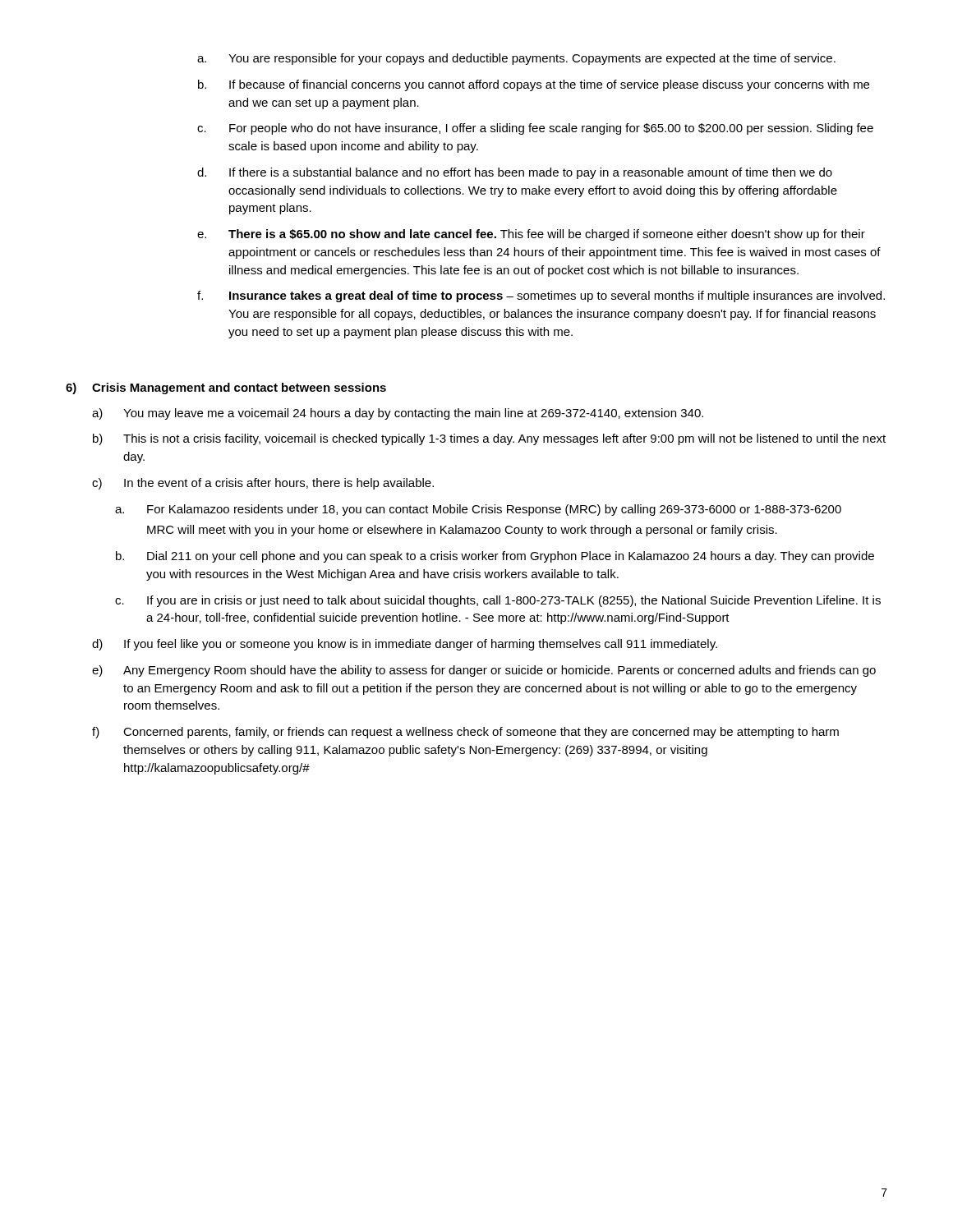Find the passage starting "f. Insurance takes a great deal of time"
This screenshot has width=953, height=1232.
(542, 314)
